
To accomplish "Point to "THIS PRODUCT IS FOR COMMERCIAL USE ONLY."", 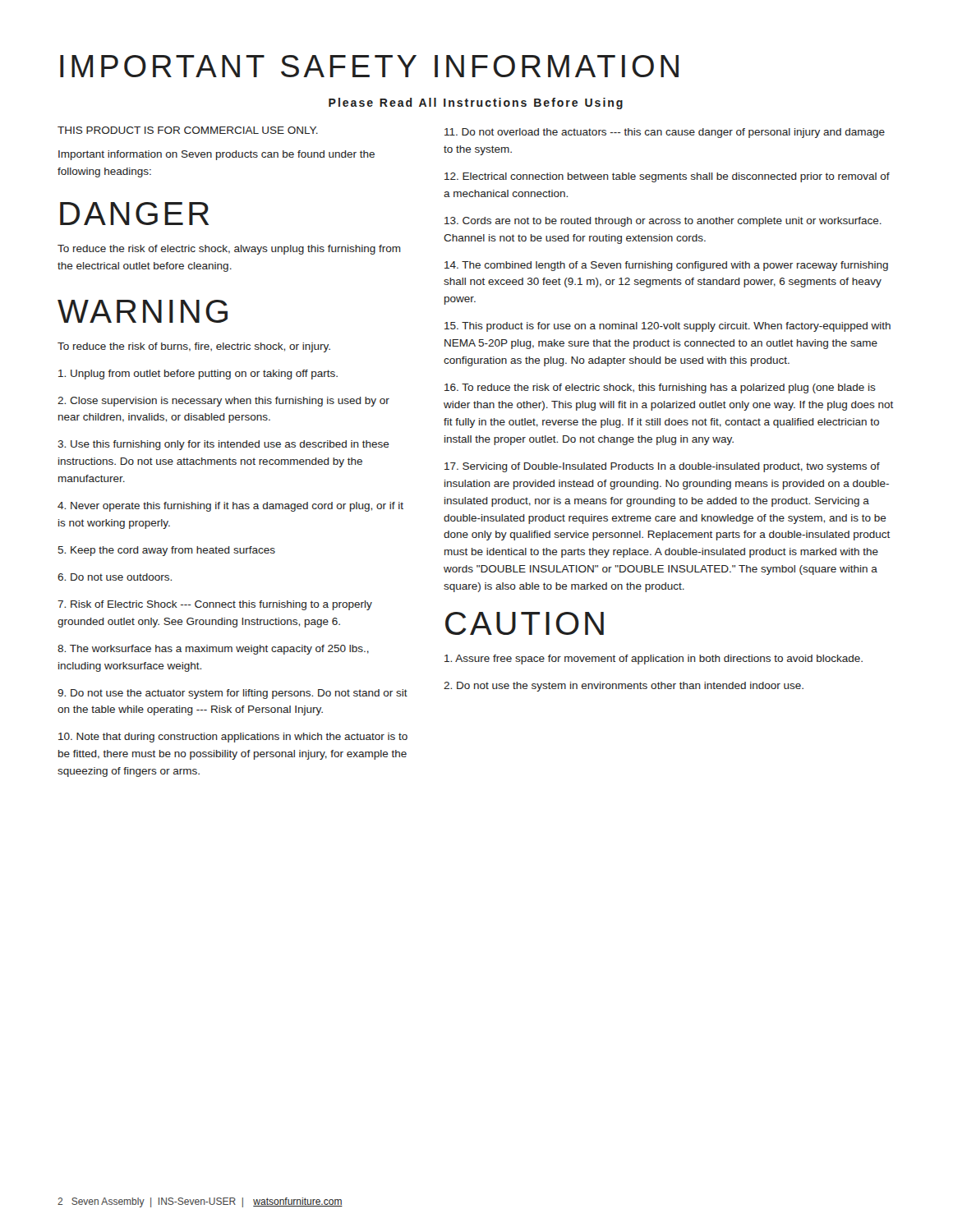I will pyautogui.click(x=188, y=130).
